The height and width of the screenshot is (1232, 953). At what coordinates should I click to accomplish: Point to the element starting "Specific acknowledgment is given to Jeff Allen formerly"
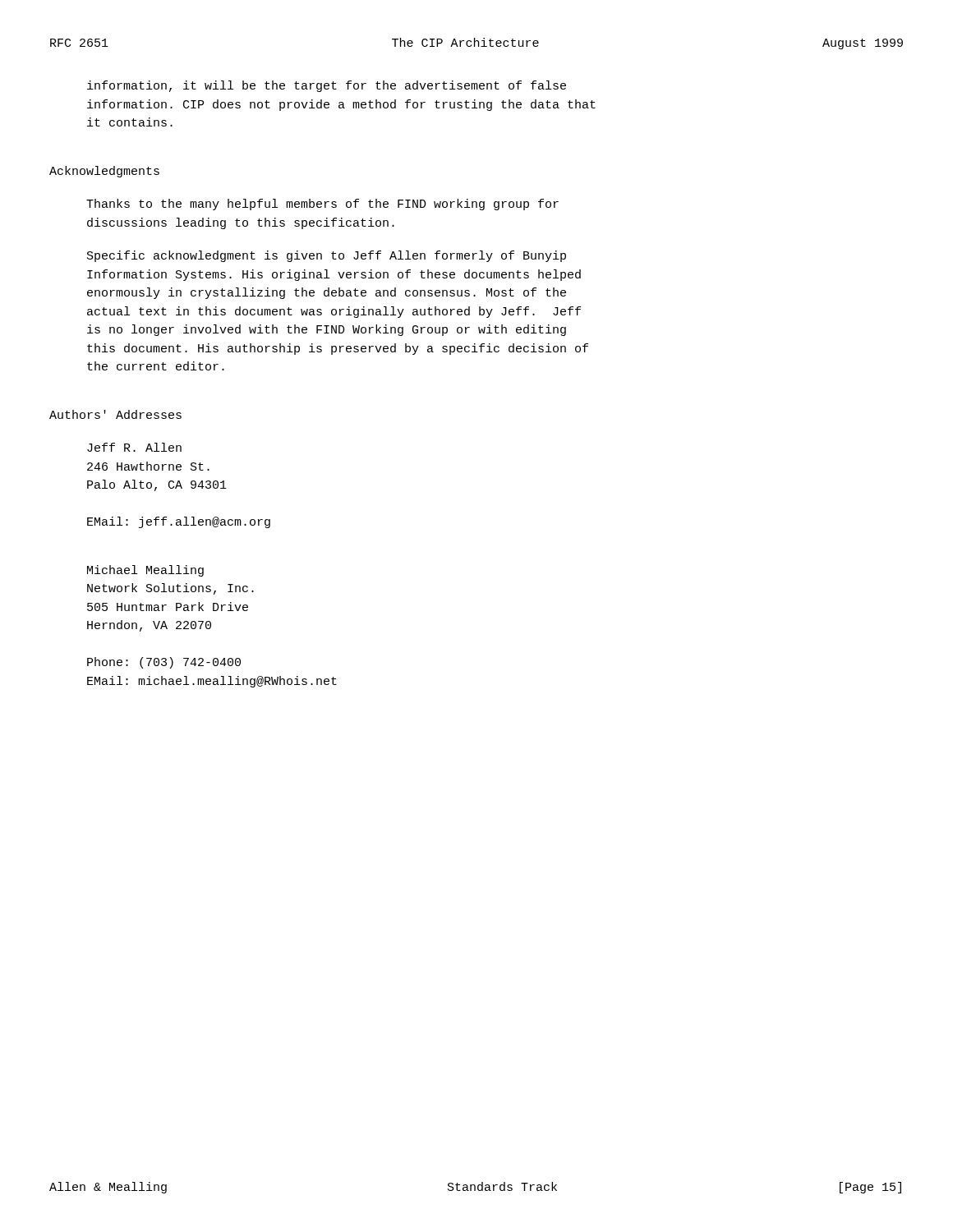[x=338, y=312]
